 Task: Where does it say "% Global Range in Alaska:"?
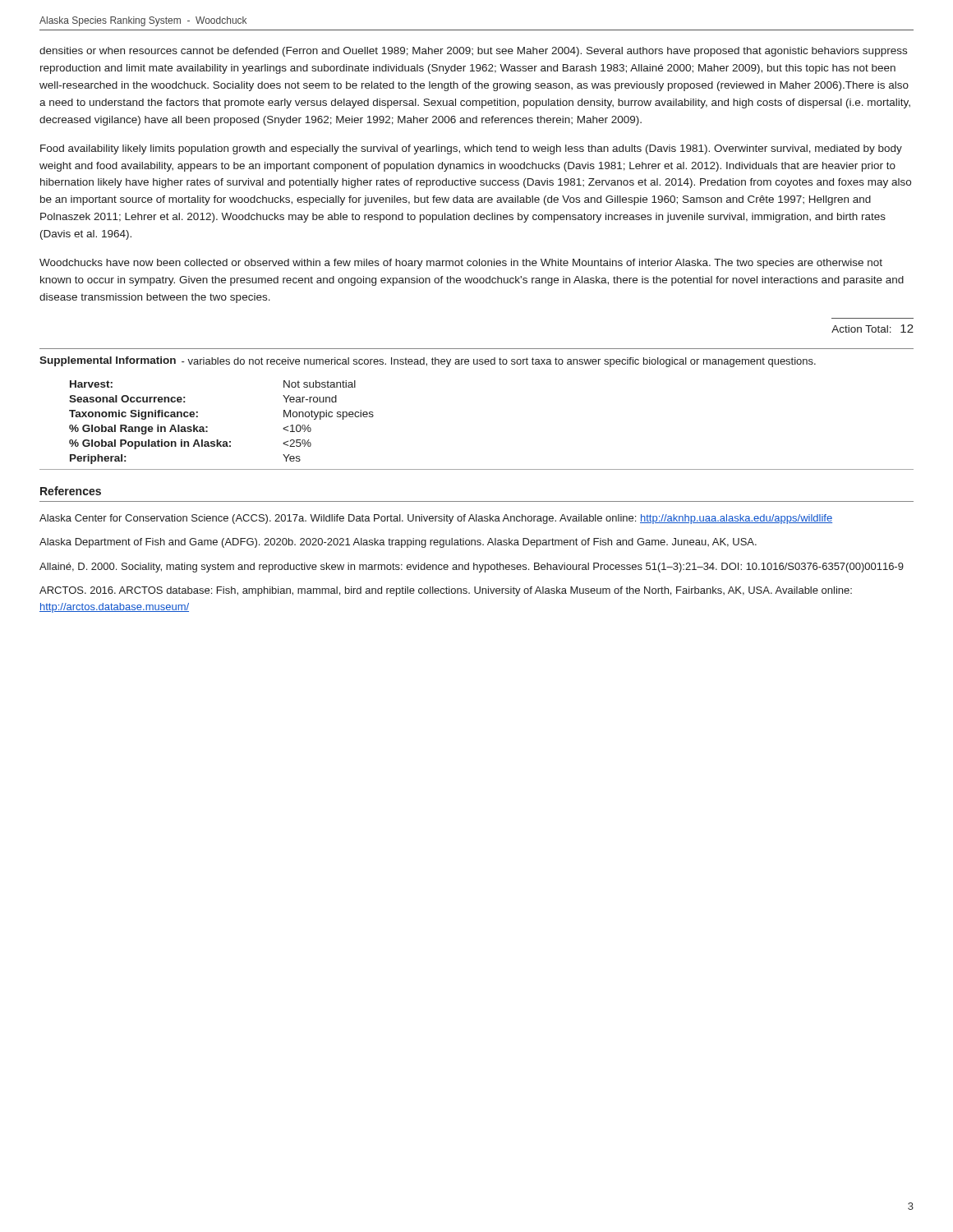pyautogui.click(x=139, y=428)
